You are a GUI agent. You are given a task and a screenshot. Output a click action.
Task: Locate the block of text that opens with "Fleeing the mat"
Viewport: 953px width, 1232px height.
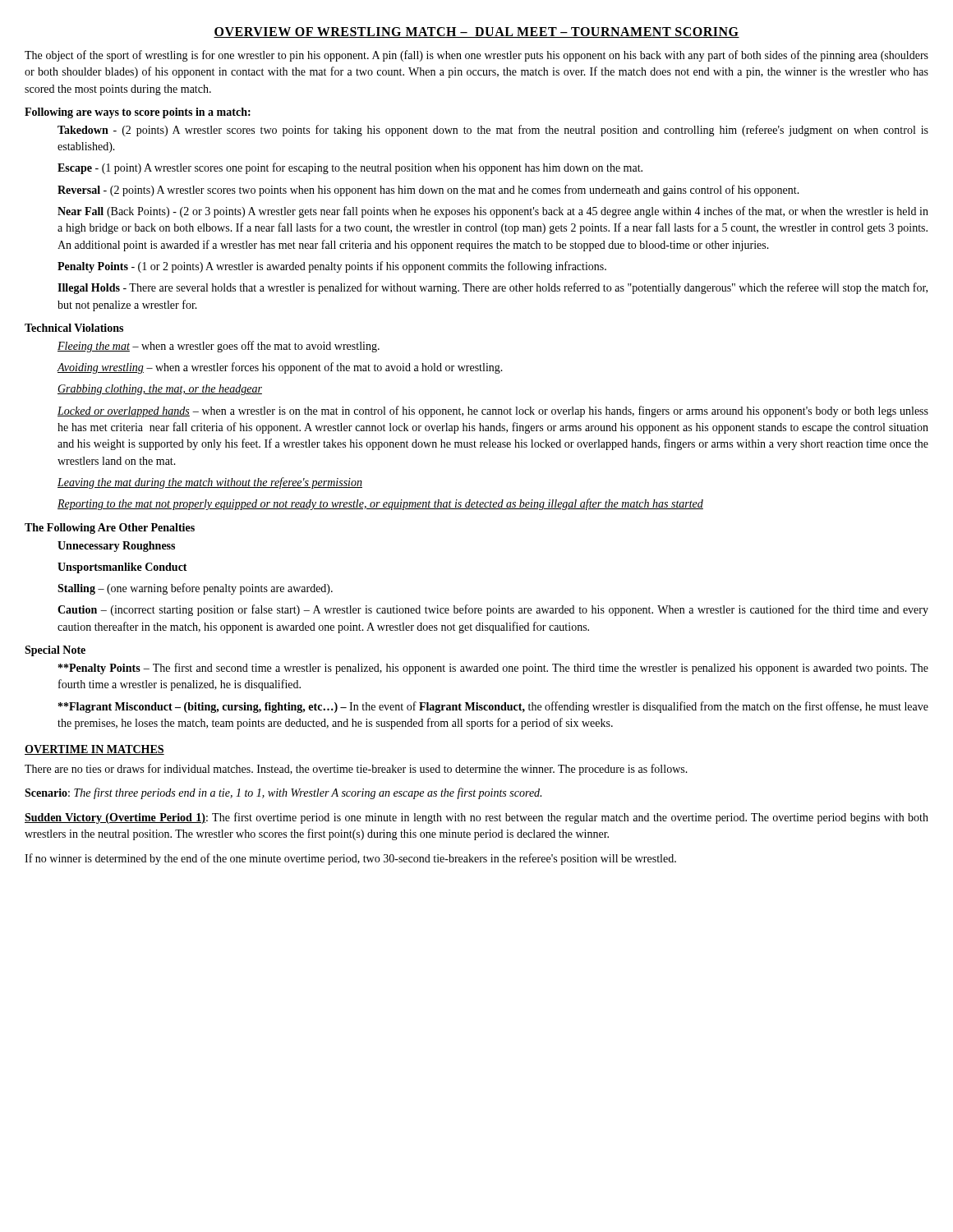click(x=219, y=346)
